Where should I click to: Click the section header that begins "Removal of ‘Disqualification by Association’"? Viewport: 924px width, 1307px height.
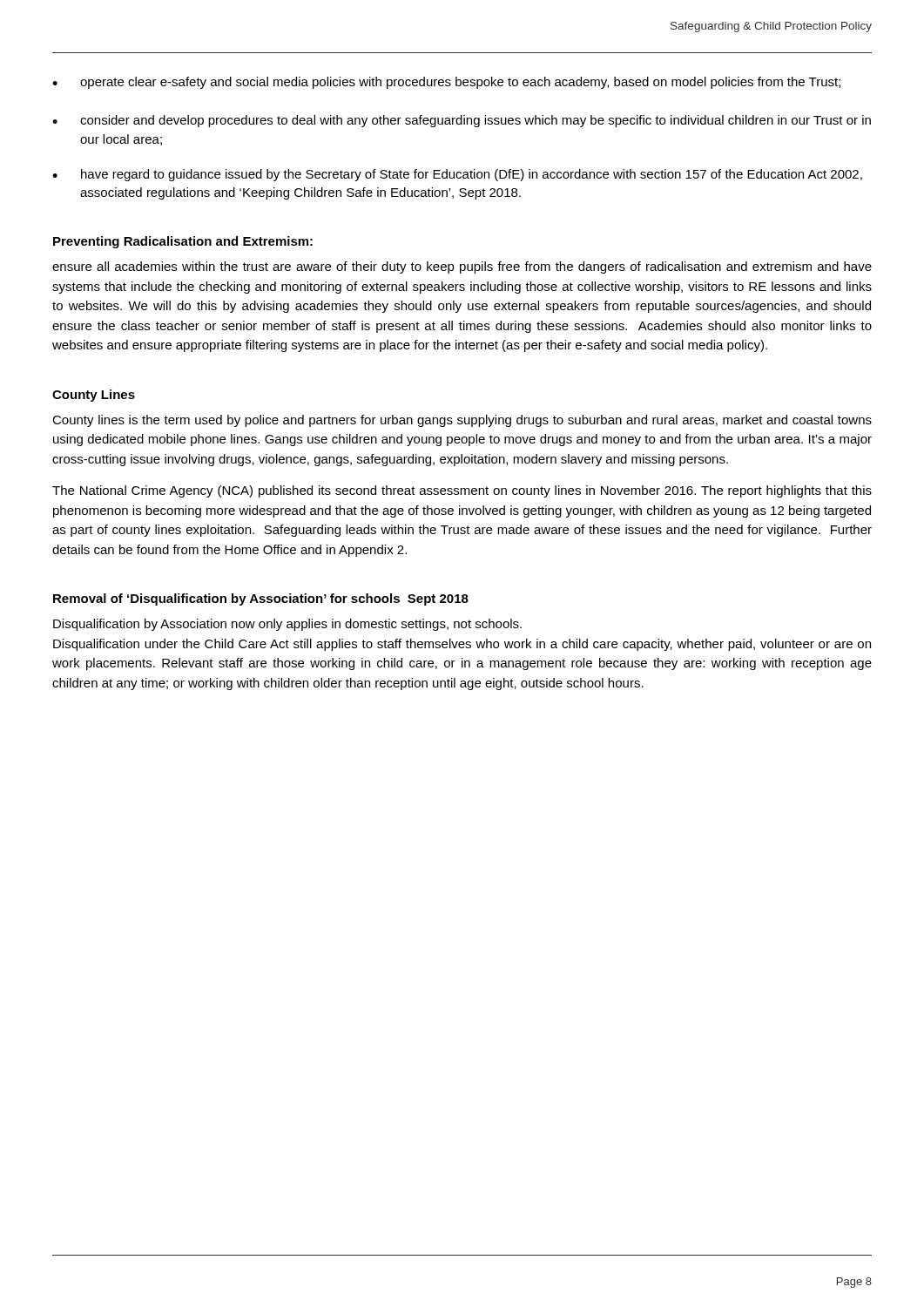click(260, 598)
